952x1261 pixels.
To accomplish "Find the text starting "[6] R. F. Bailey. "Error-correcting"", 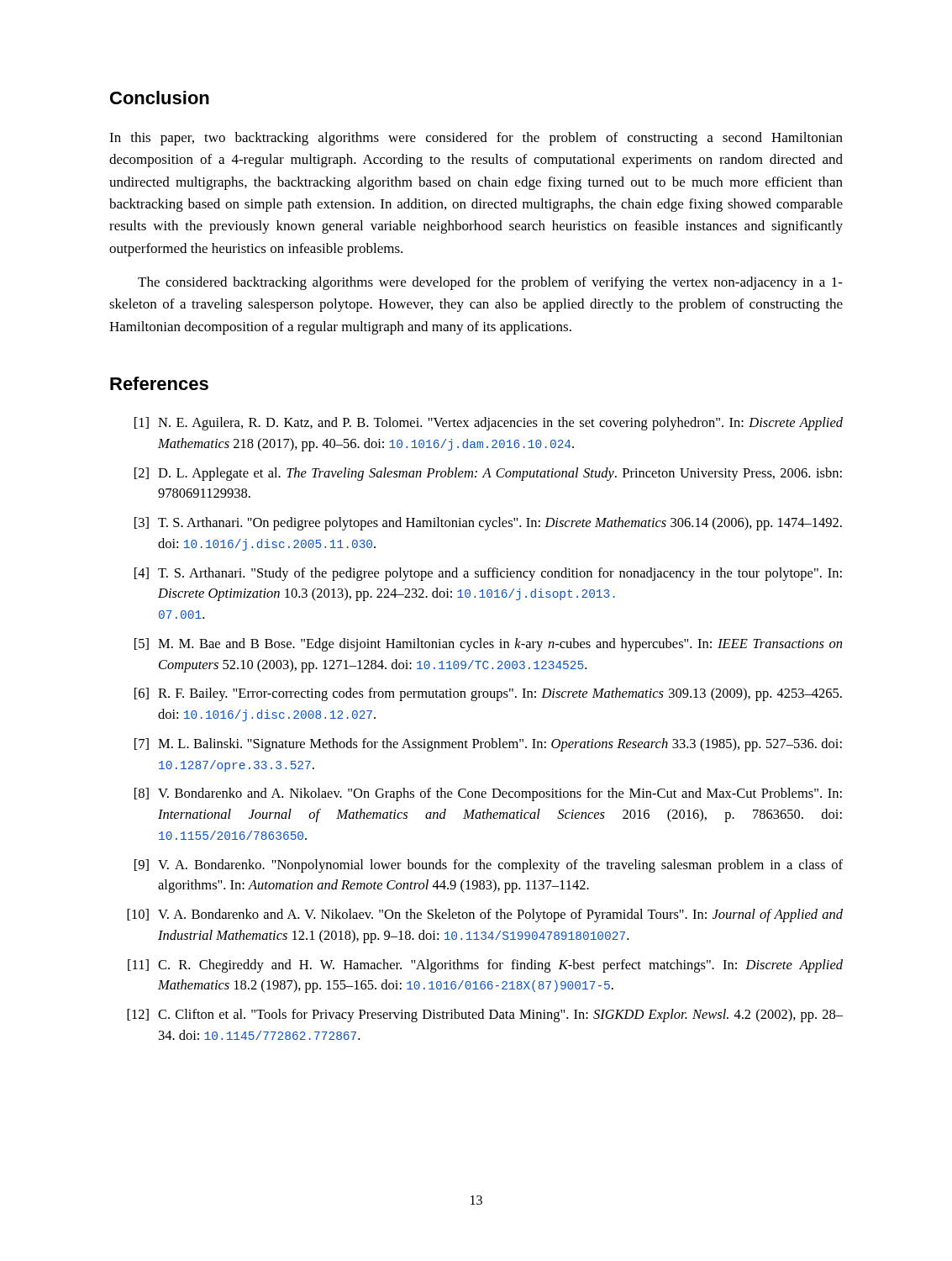I will coord(476,705).
